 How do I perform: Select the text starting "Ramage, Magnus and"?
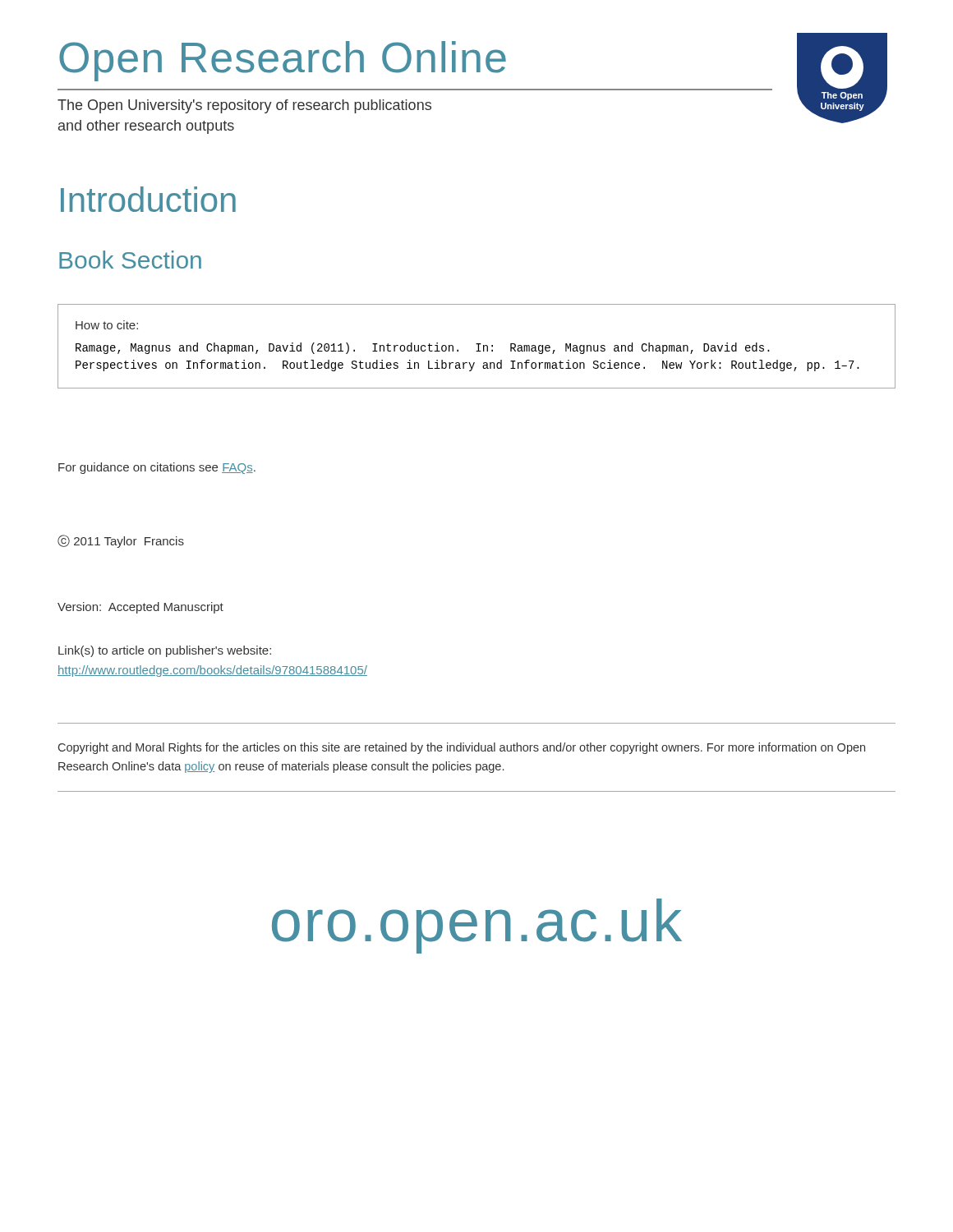(468, 357)
